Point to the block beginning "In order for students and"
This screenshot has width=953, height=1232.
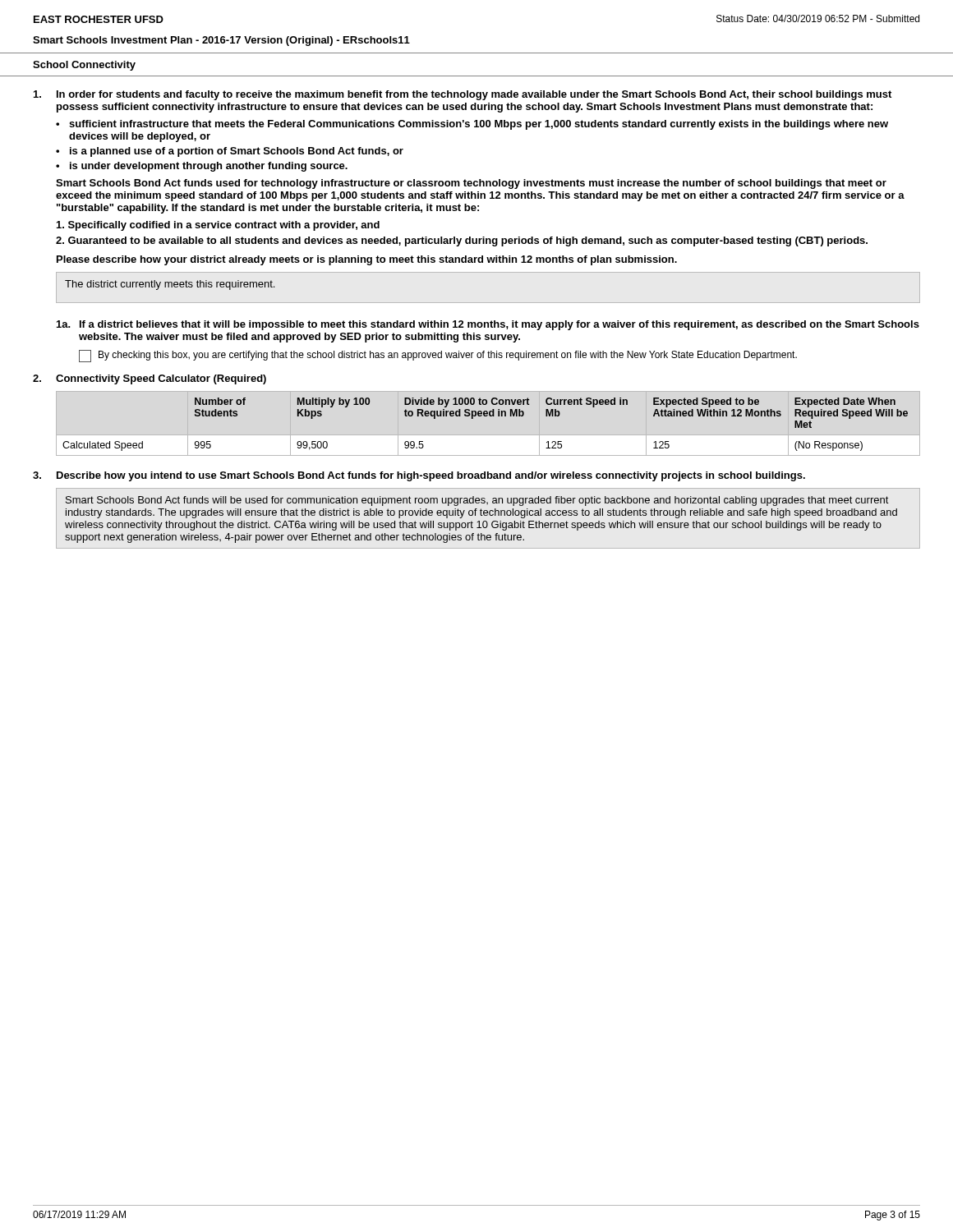pos(476,199)
